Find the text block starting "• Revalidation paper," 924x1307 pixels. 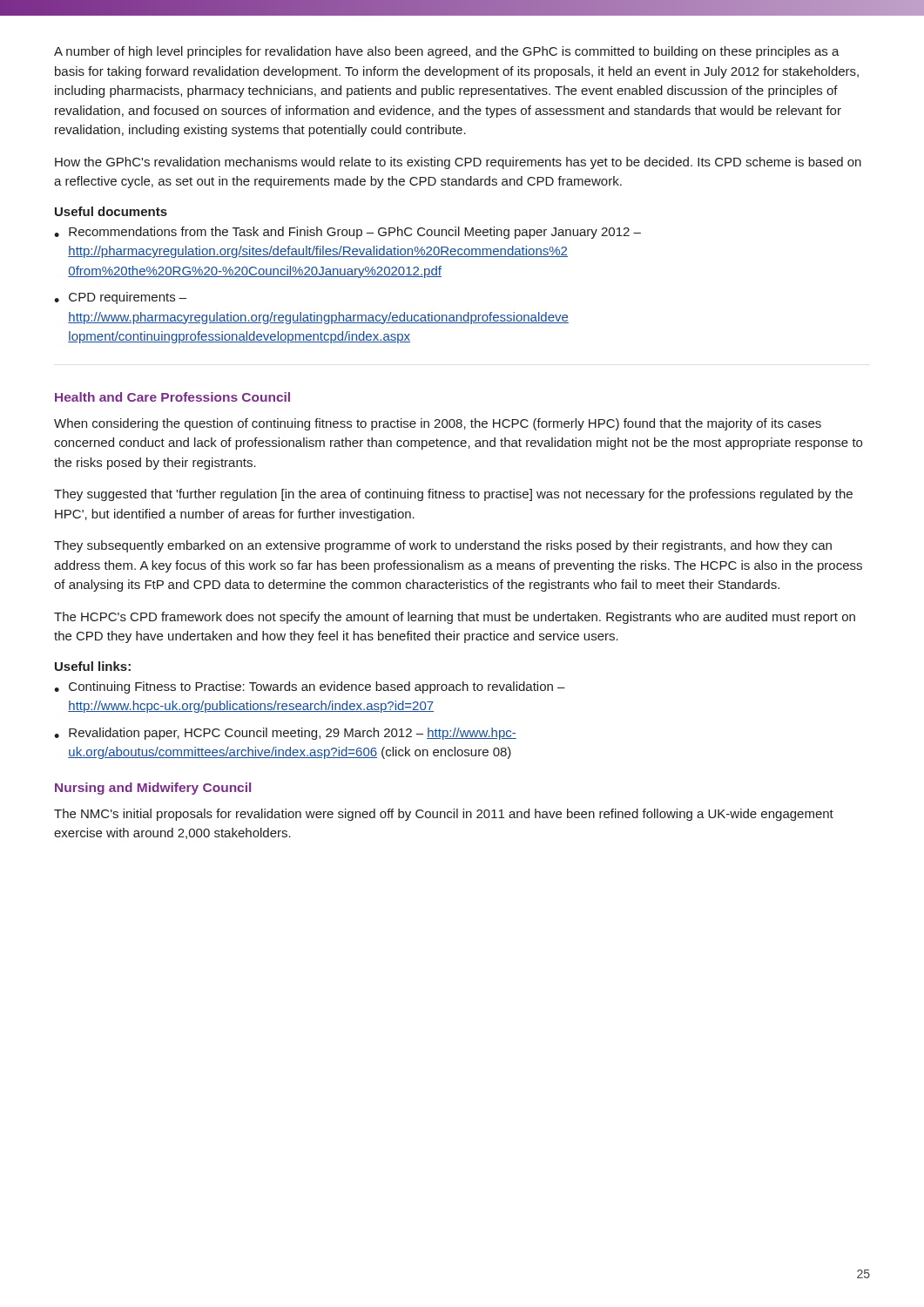click(x=285, y=742)
